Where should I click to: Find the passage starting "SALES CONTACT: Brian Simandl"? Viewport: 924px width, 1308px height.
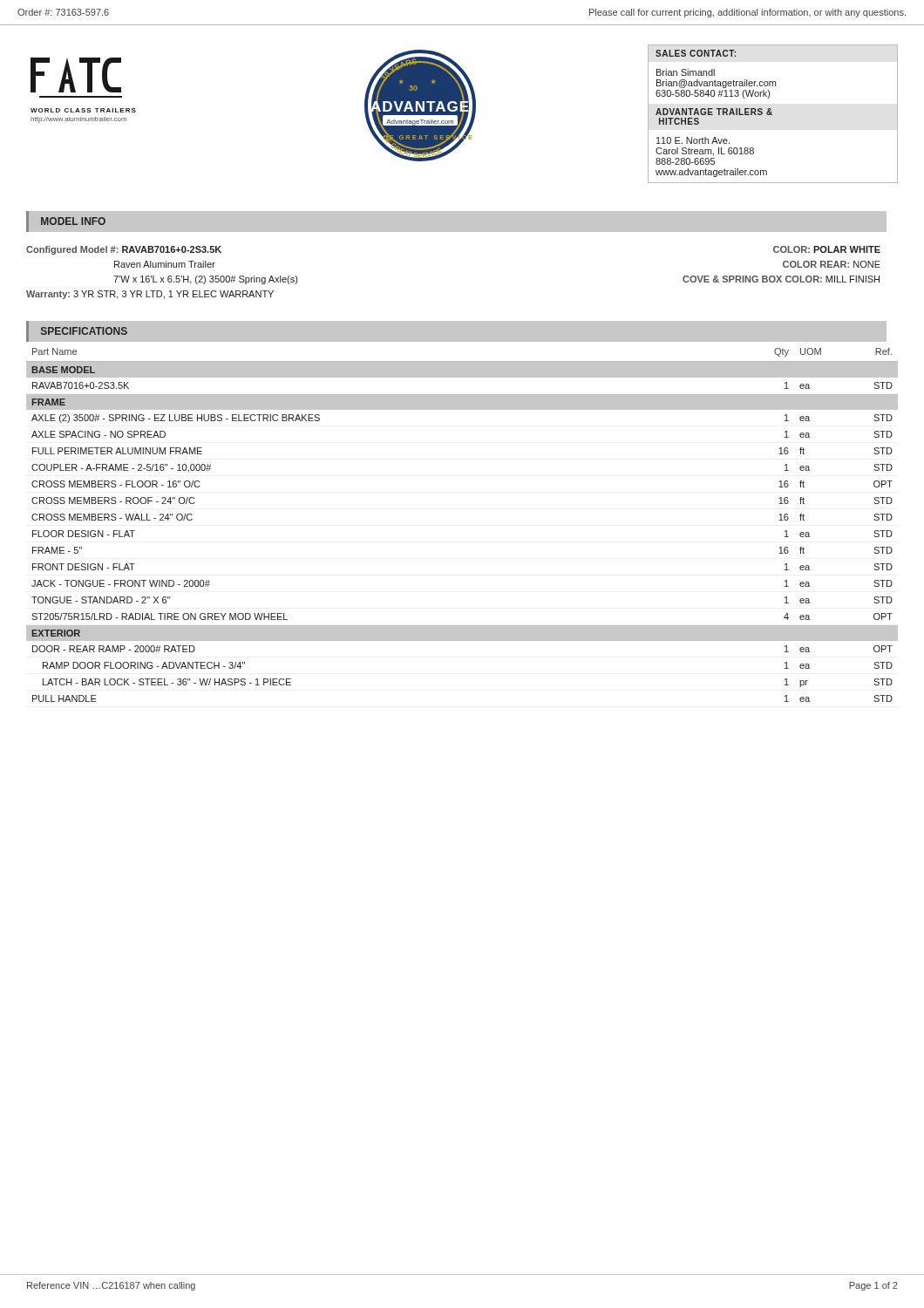tap(773, 114)
